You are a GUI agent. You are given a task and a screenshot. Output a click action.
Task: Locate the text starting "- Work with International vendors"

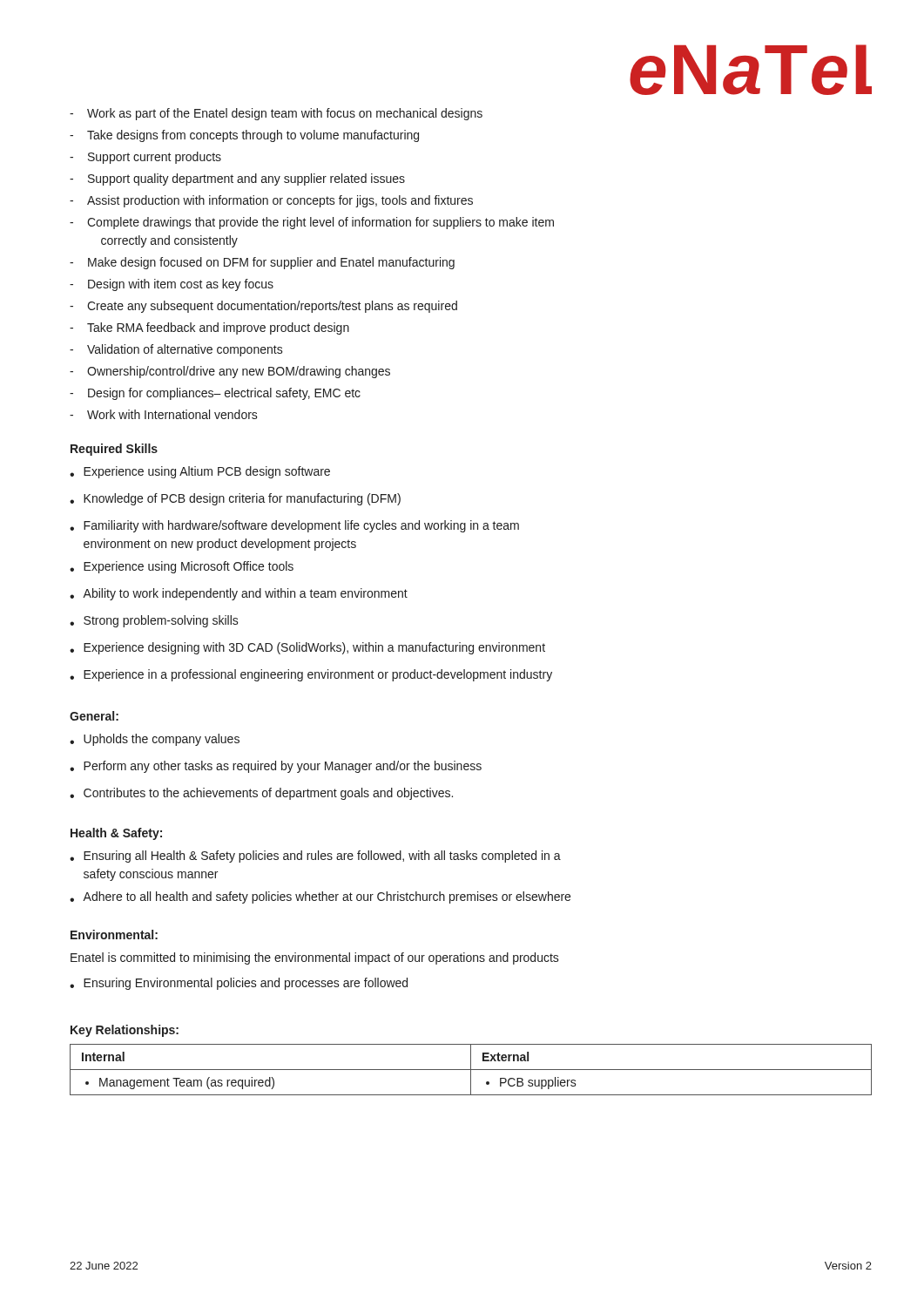(x=164, y=415)
